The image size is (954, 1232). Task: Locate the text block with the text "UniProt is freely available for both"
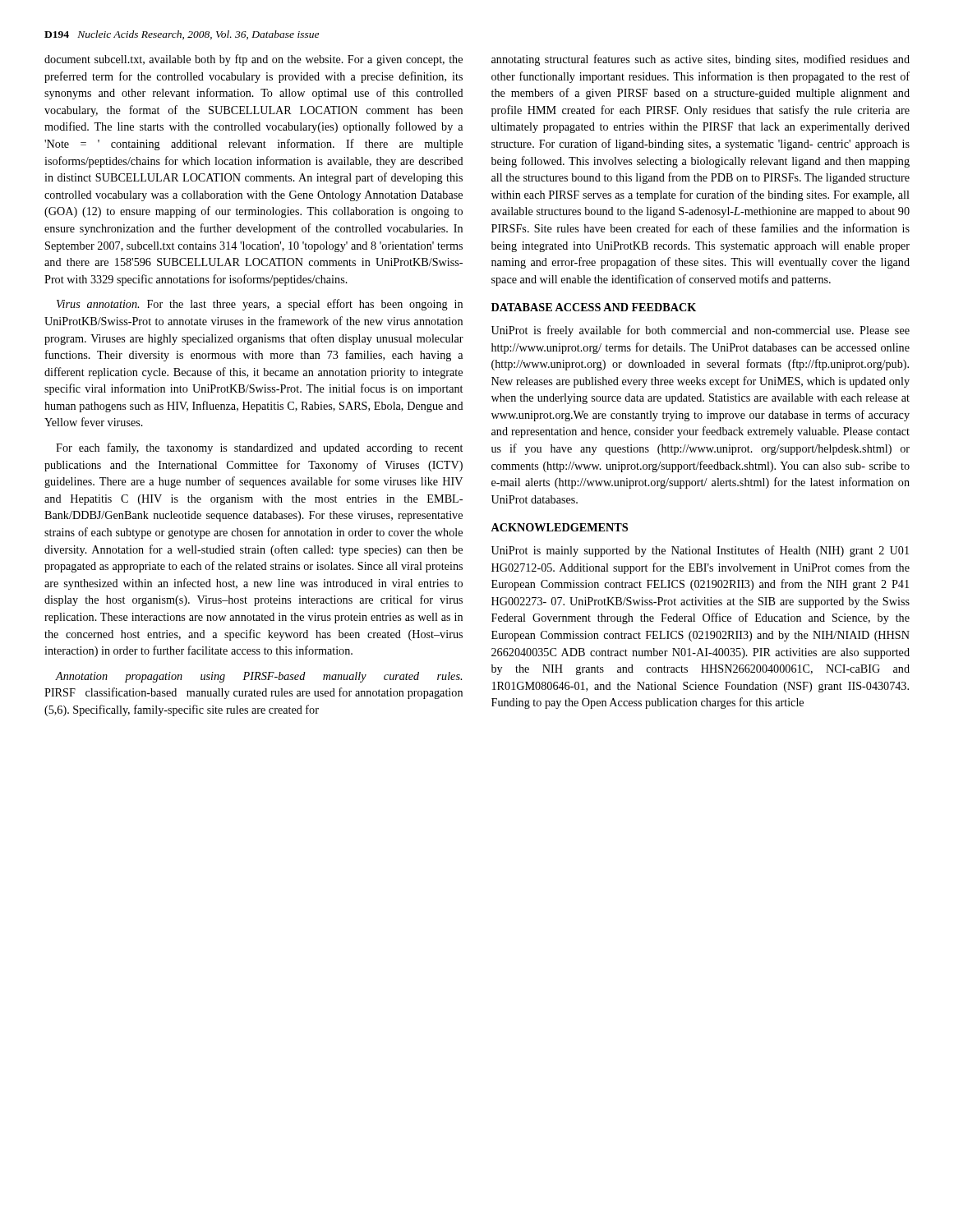point(700,415)
